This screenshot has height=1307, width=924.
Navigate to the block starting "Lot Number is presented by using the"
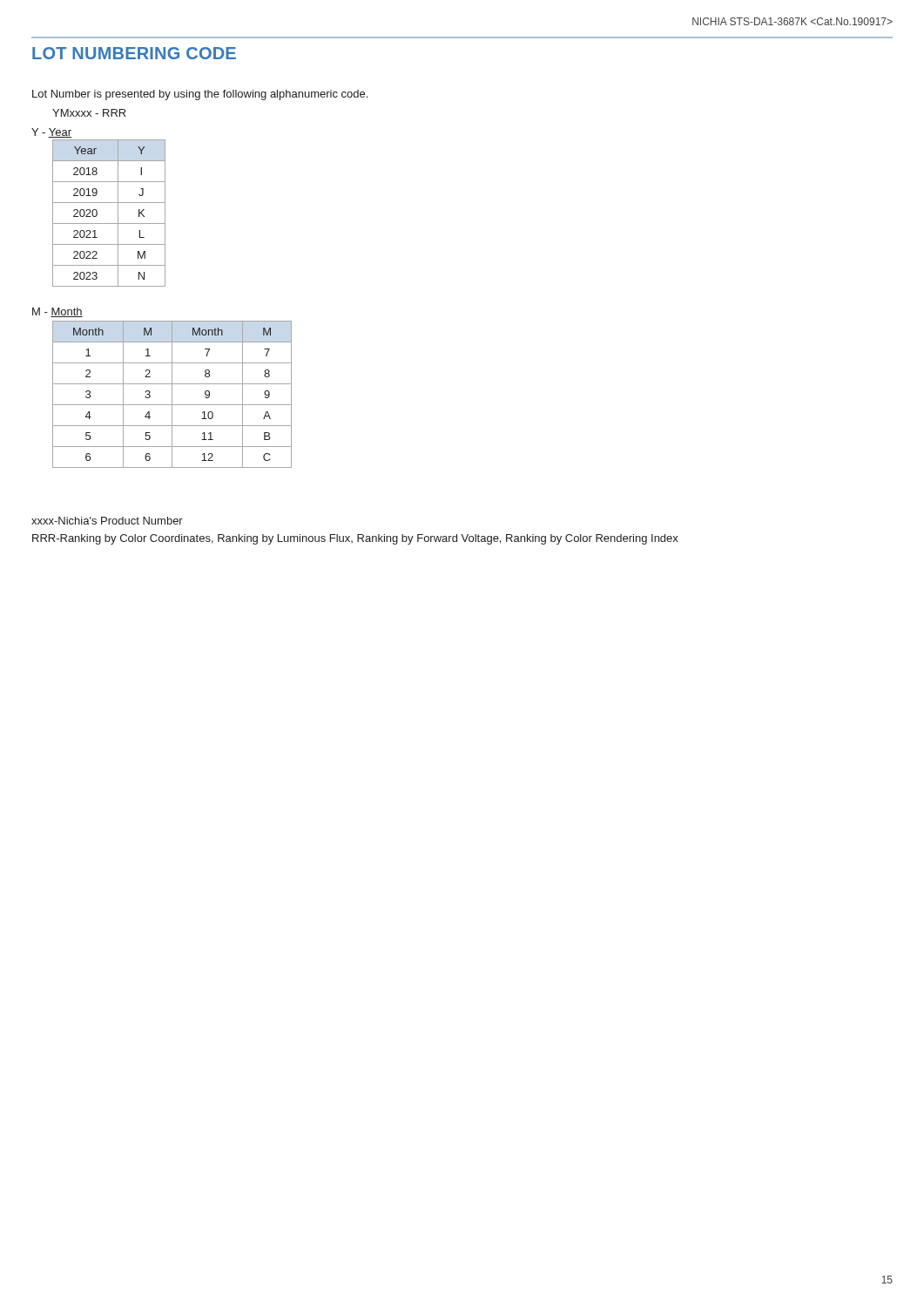click(200, 94)
